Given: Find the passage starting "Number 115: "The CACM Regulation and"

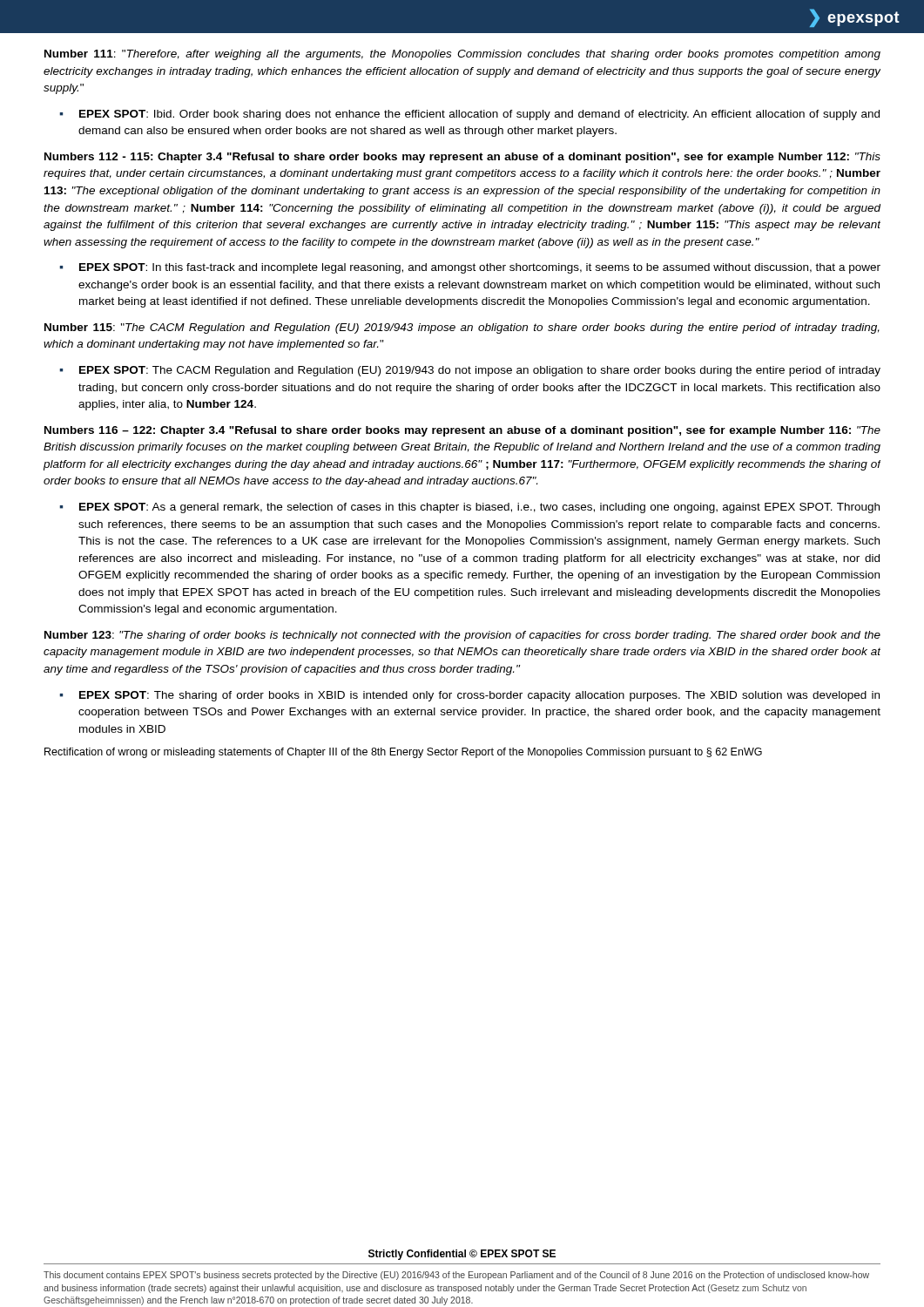Looking at the screenshot, I should tap(462, 336).
